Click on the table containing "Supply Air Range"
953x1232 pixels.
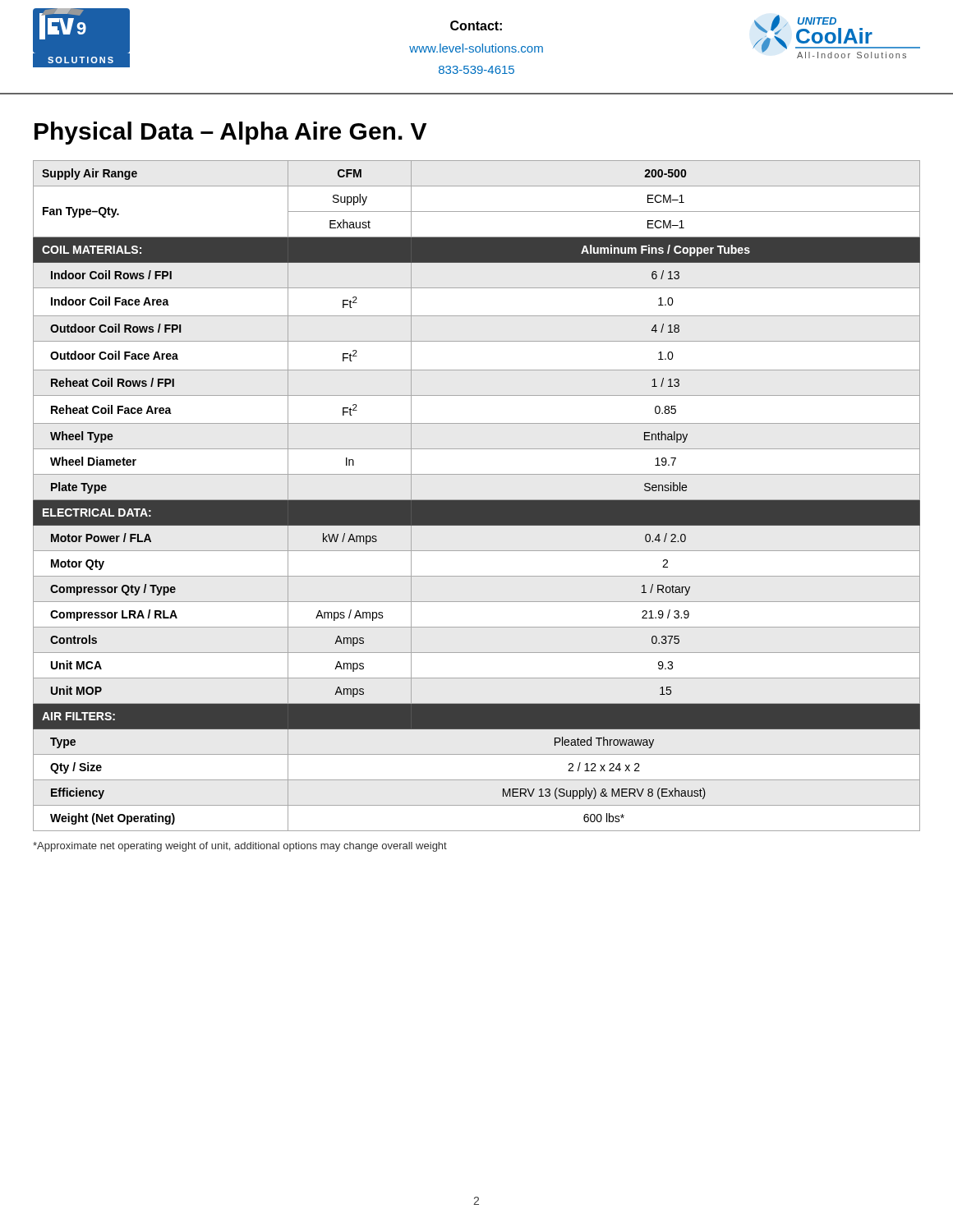[476, 496]
